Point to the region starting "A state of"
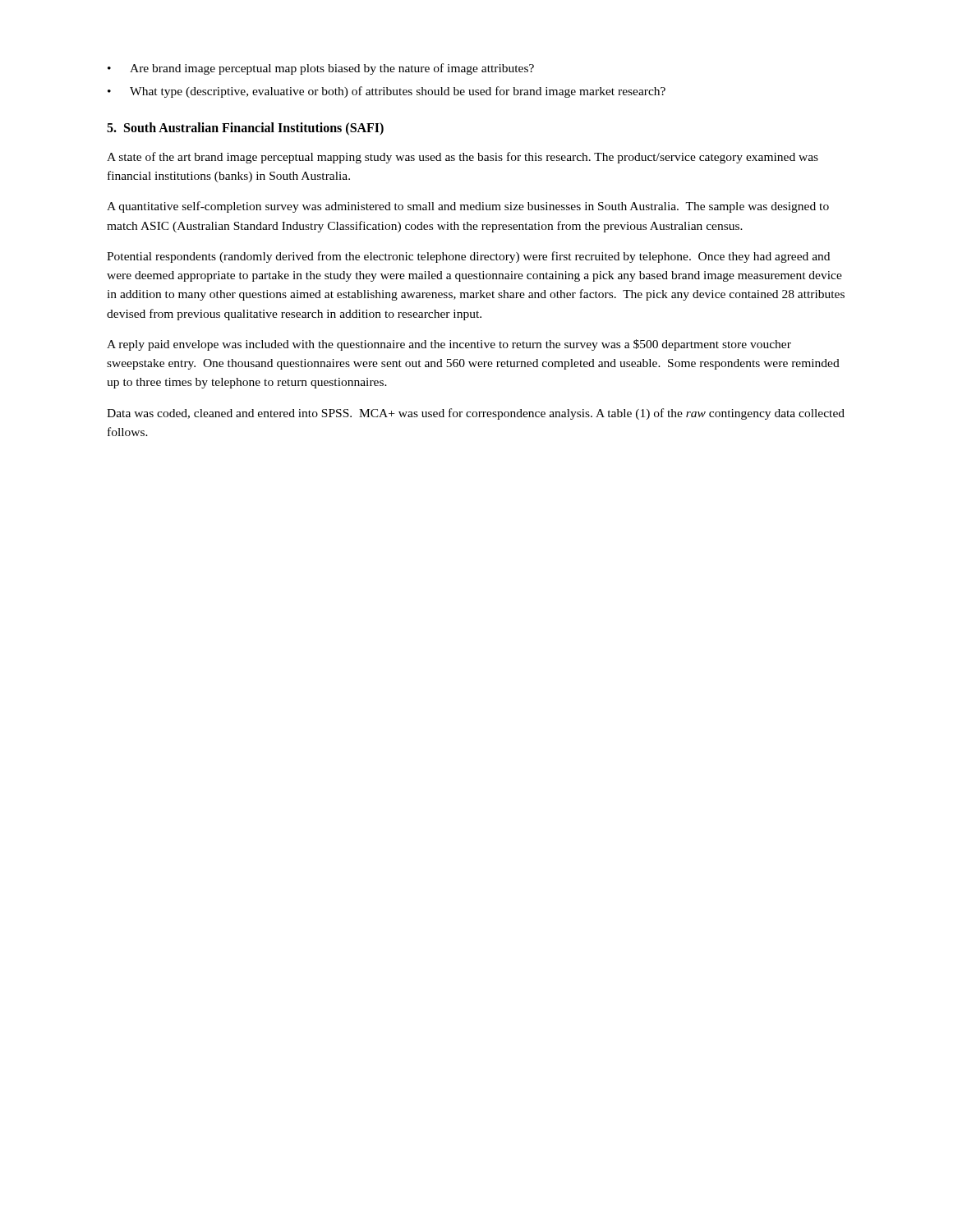 (x=463, y=166)
